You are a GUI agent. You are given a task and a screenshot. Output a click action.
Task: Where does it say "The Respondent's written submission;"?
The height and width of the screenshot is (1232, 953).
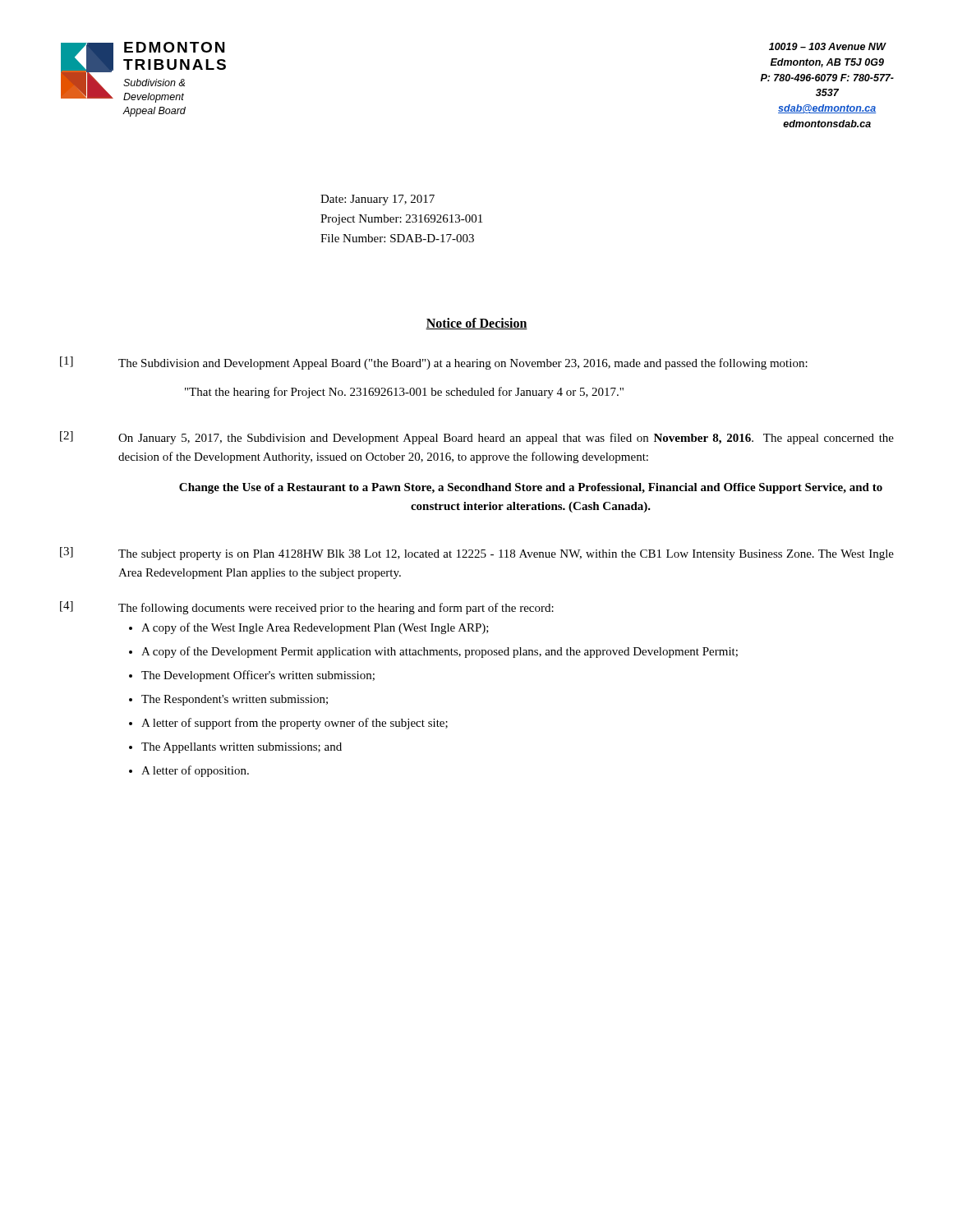[235, 699]
